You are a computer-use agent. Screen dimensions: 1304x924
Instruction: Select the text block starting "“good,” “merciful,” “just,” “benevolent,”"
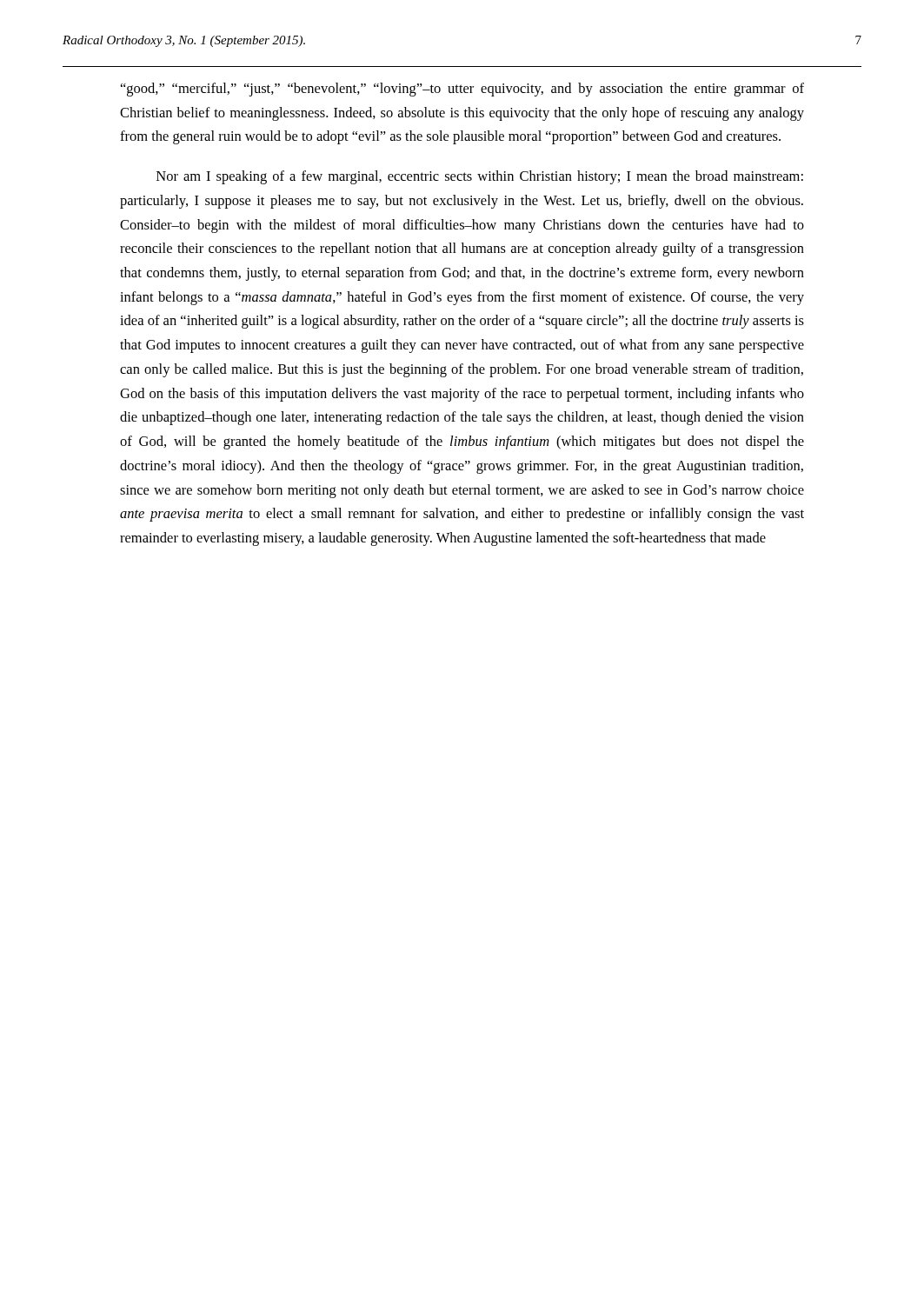462,113
